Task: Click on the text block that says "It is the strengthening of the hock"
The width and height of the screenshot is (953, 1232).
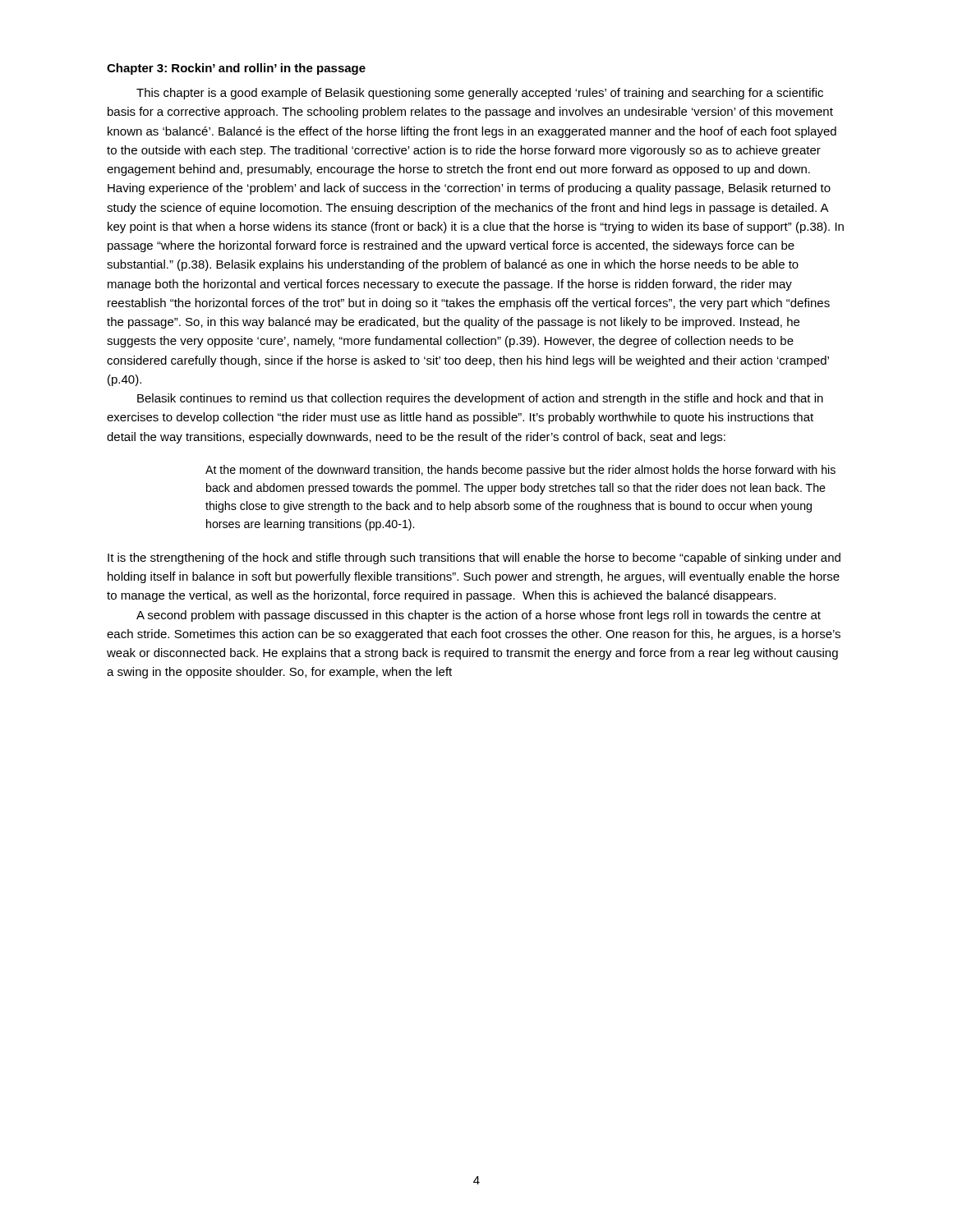Action: (476, 576)
